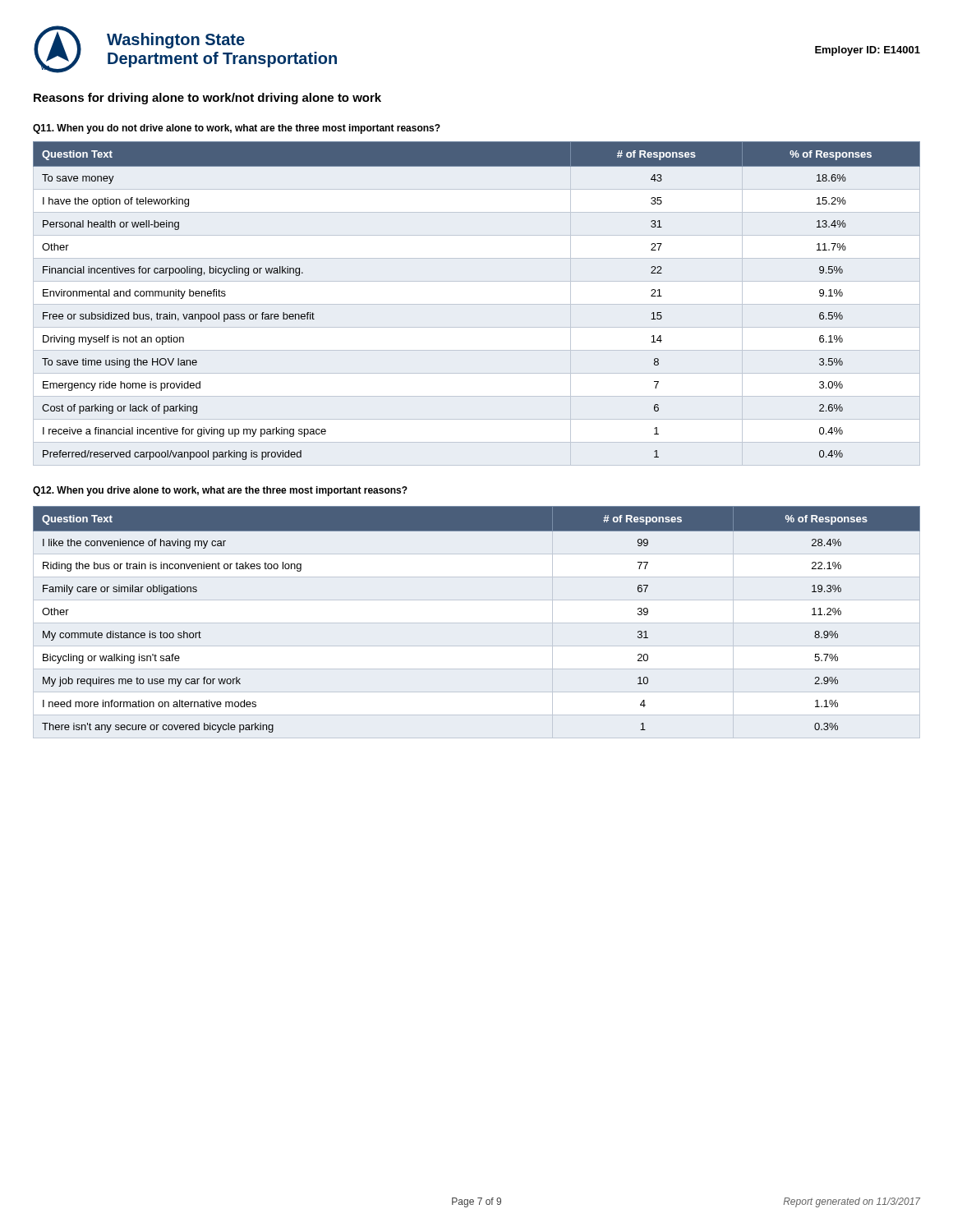Navigate to the element starting "Q12. When you drive"
The image size is (953, 1232).
pos(220,490)
